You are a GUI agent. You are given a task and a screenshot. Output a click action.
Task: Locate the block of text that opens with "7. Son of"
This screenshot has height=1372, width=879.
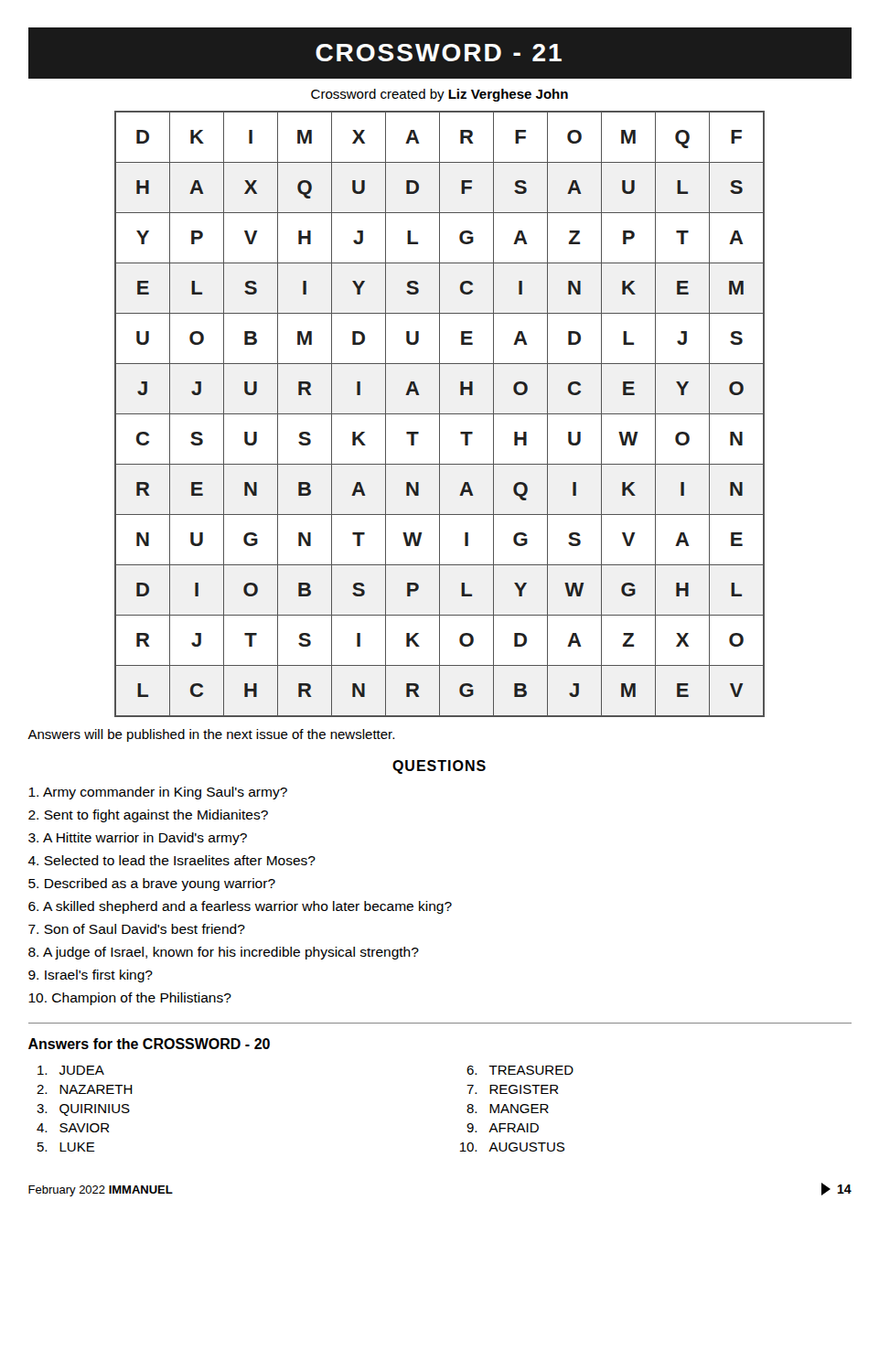coord(136,929)
